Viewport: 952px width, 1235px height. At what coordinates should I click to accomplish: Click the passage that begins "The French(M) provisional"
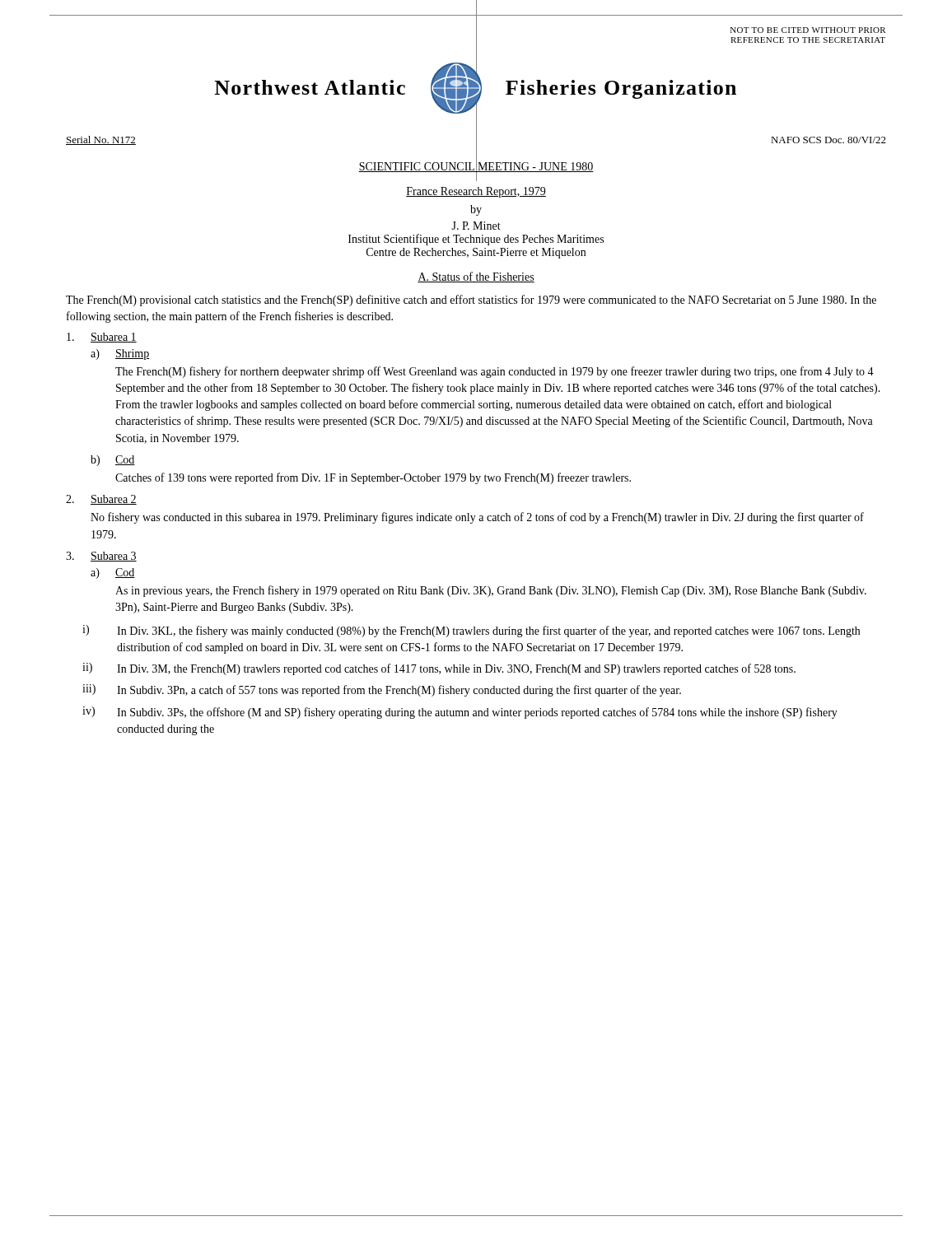[x=476, y=309]
